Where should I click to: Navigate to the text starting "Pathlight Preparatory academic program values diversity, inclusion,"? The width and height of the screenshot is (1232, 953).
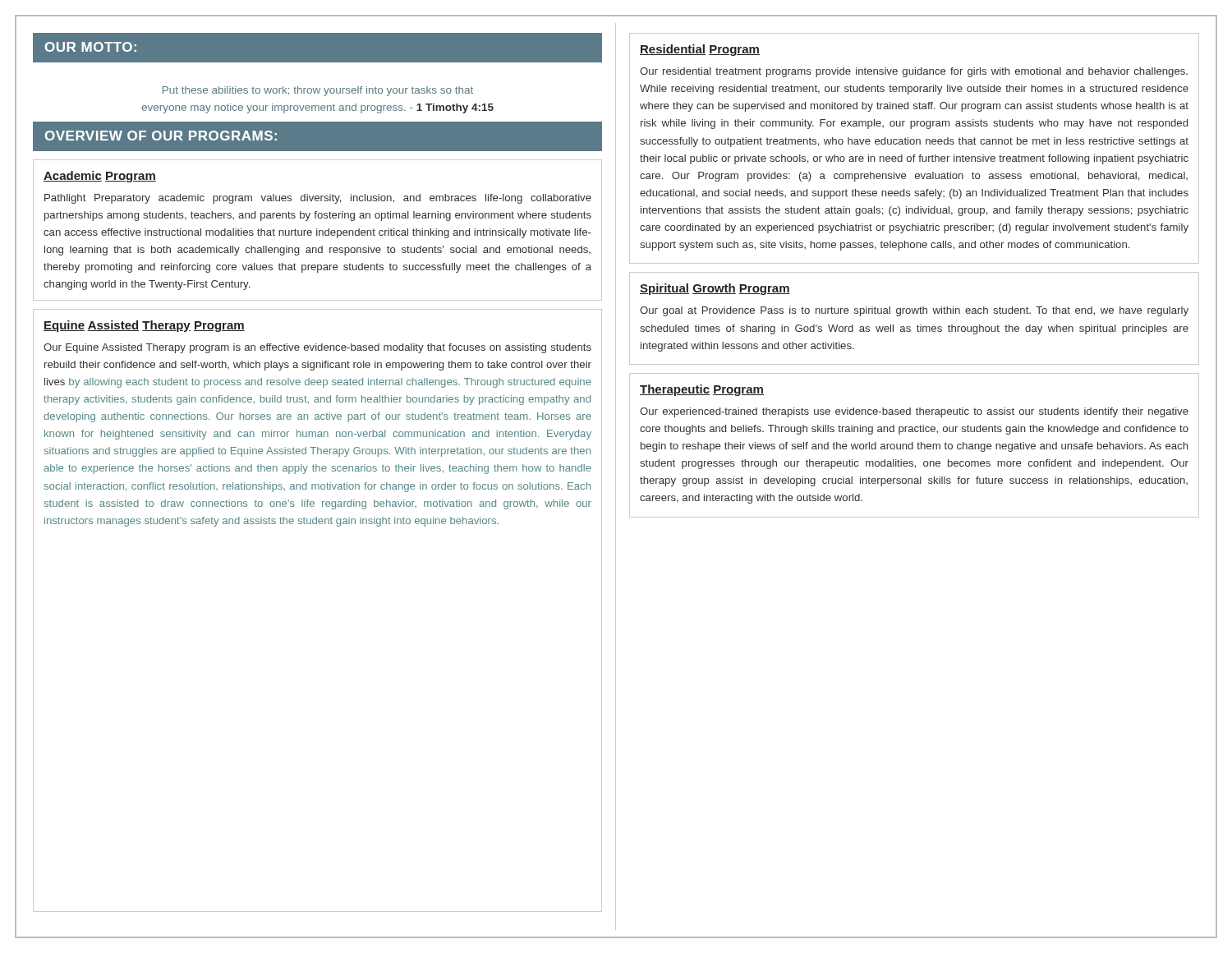pos(317,241)
